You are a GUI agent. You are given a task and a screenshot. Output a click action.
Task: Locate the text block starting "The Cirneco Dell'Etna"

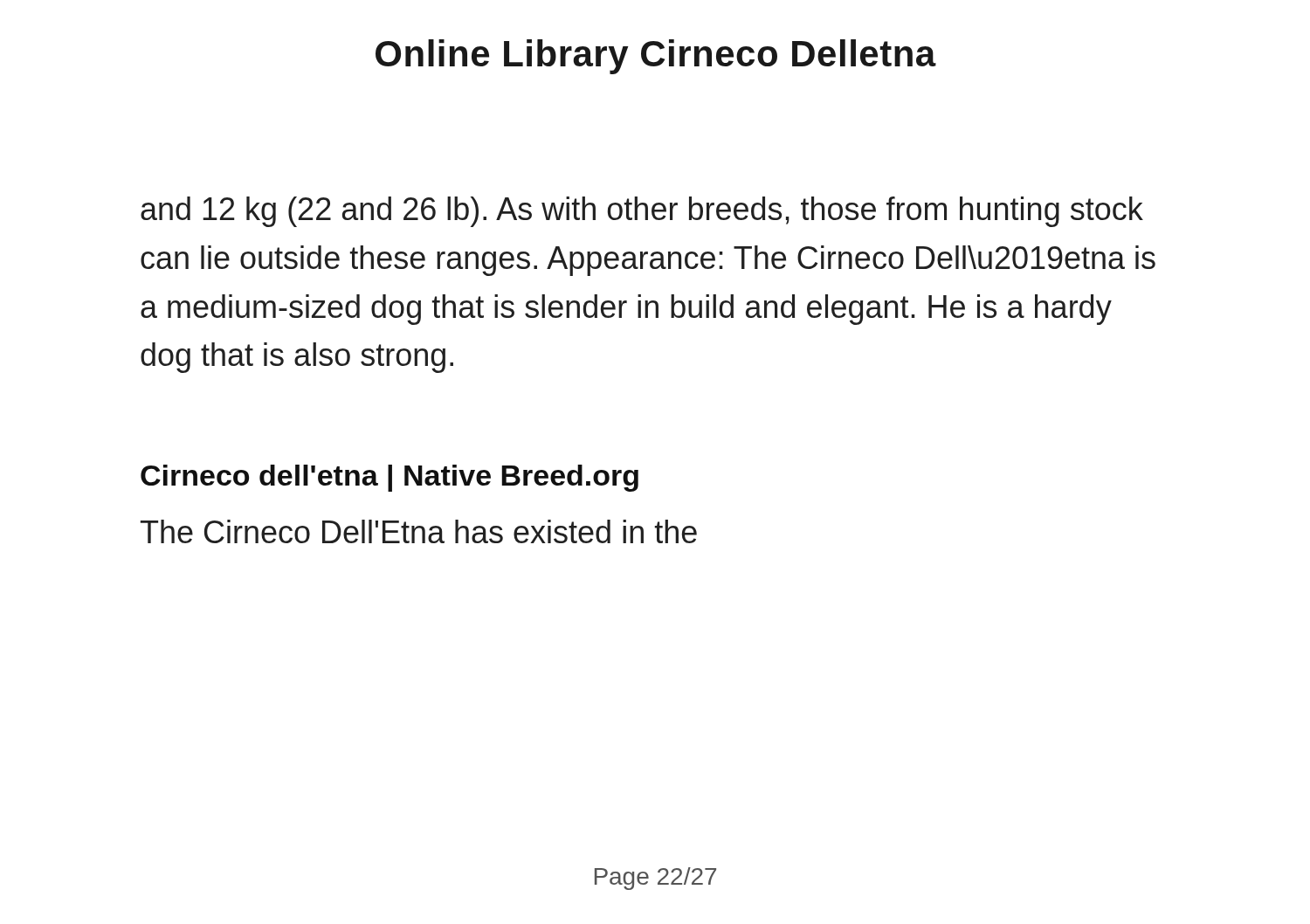tap(655, 533)
